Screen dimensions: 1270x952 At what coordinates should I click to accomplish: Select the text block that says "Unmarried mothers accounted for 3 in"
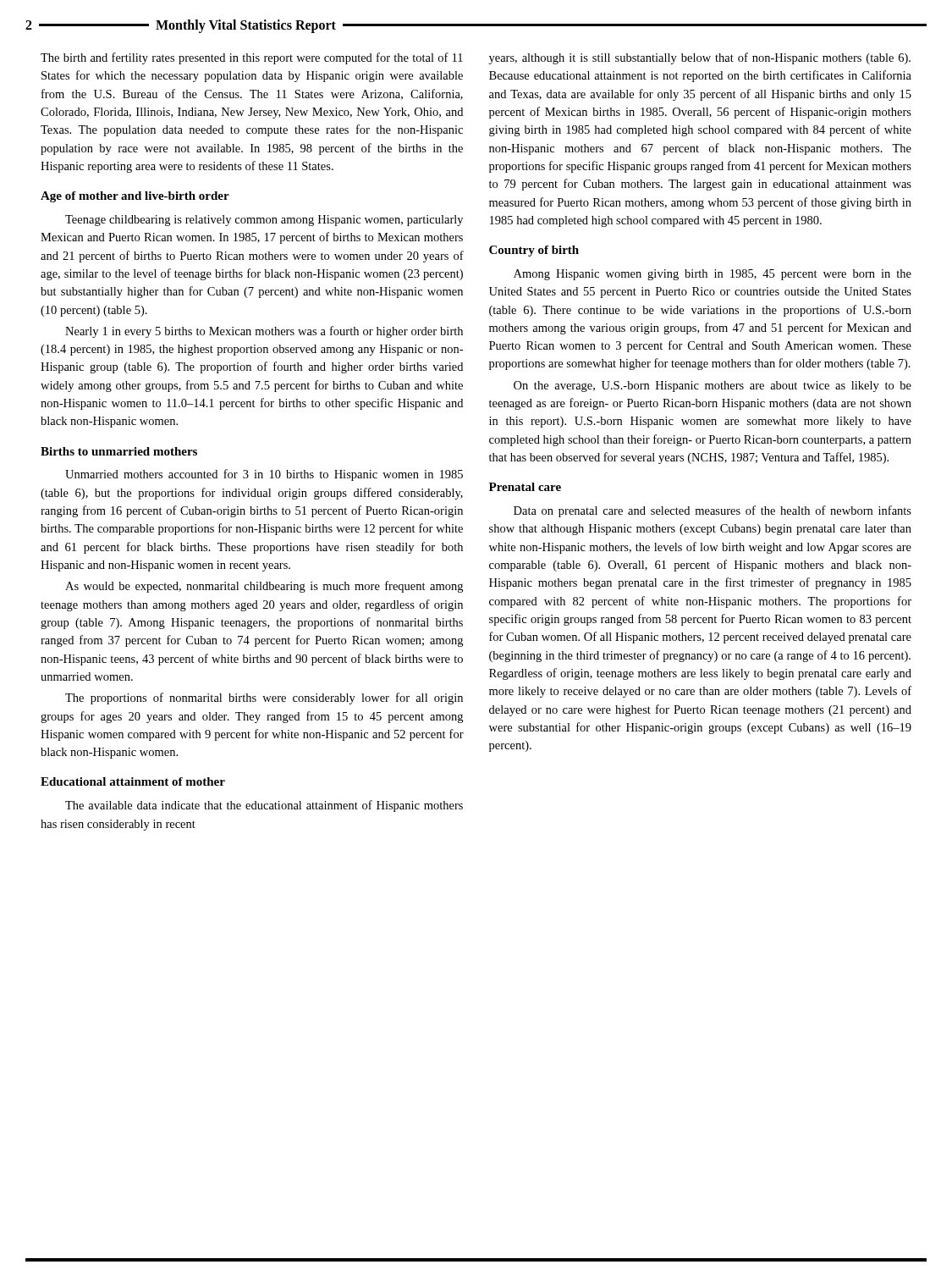coord(252,614)
